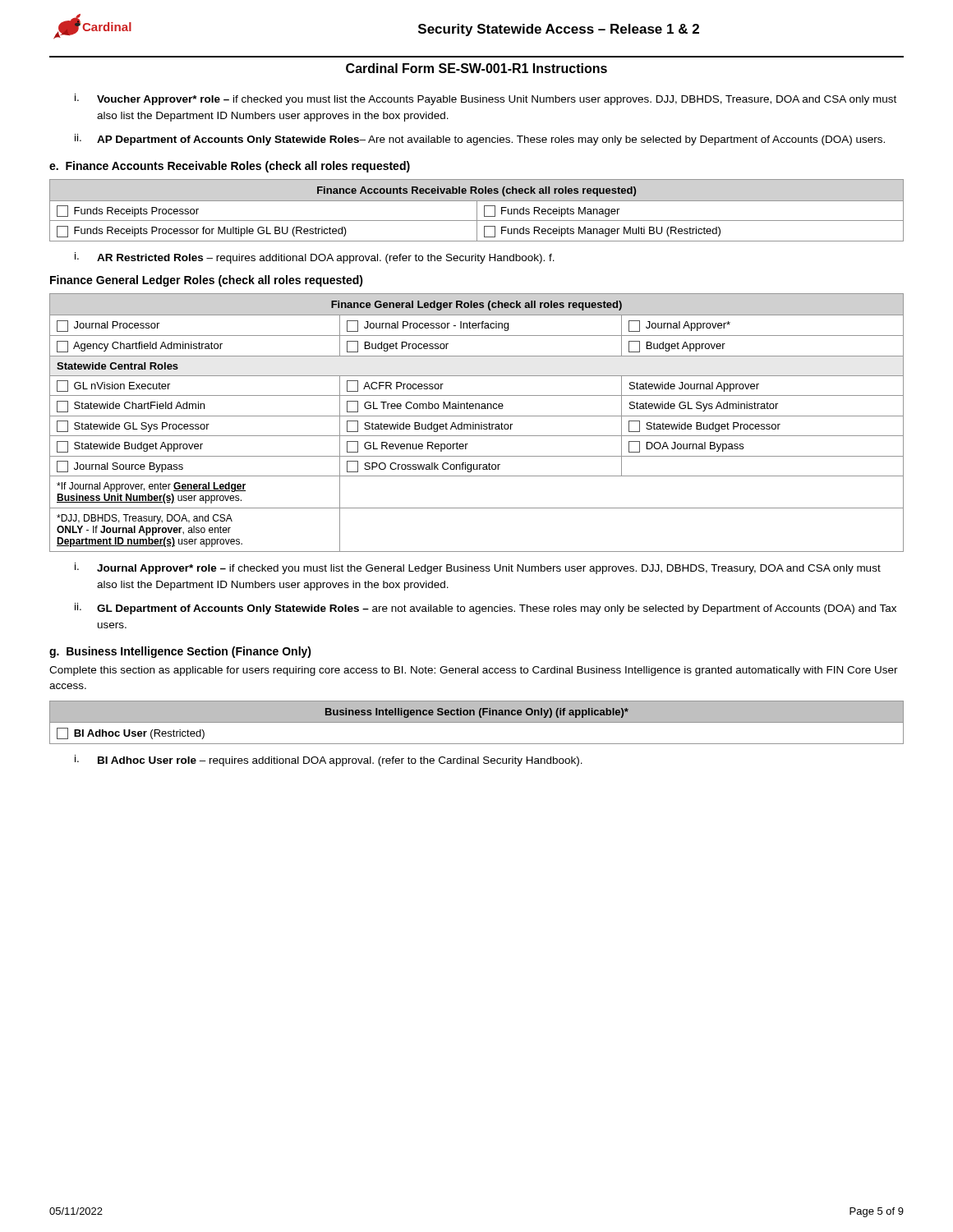Navigate to the text starting "i. BI Adhoc User role –"
The image size is (953, 1232).
tap(489, 761)
